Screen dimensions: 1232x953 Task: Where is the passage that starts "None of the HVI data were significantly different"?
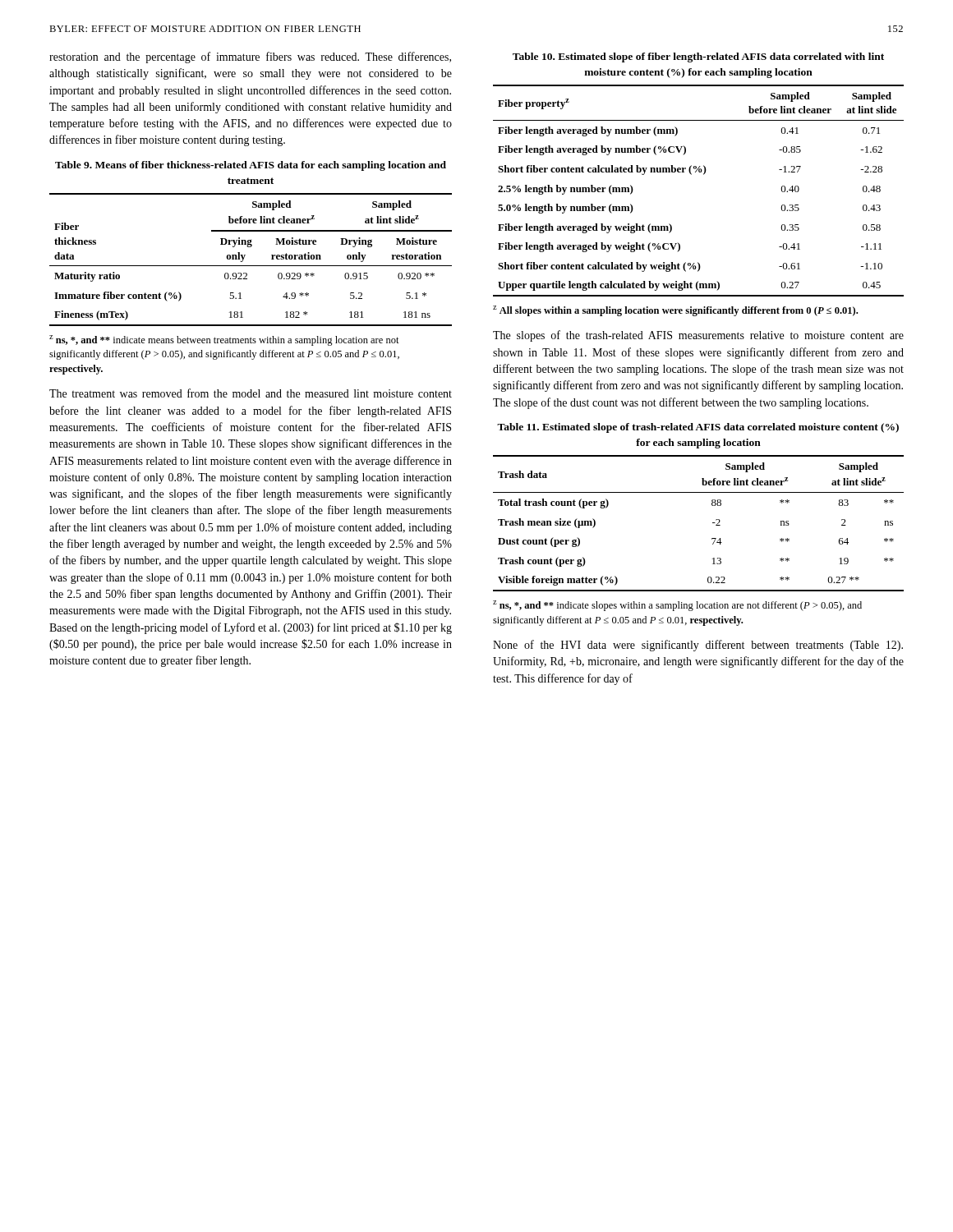coord(698,662)
